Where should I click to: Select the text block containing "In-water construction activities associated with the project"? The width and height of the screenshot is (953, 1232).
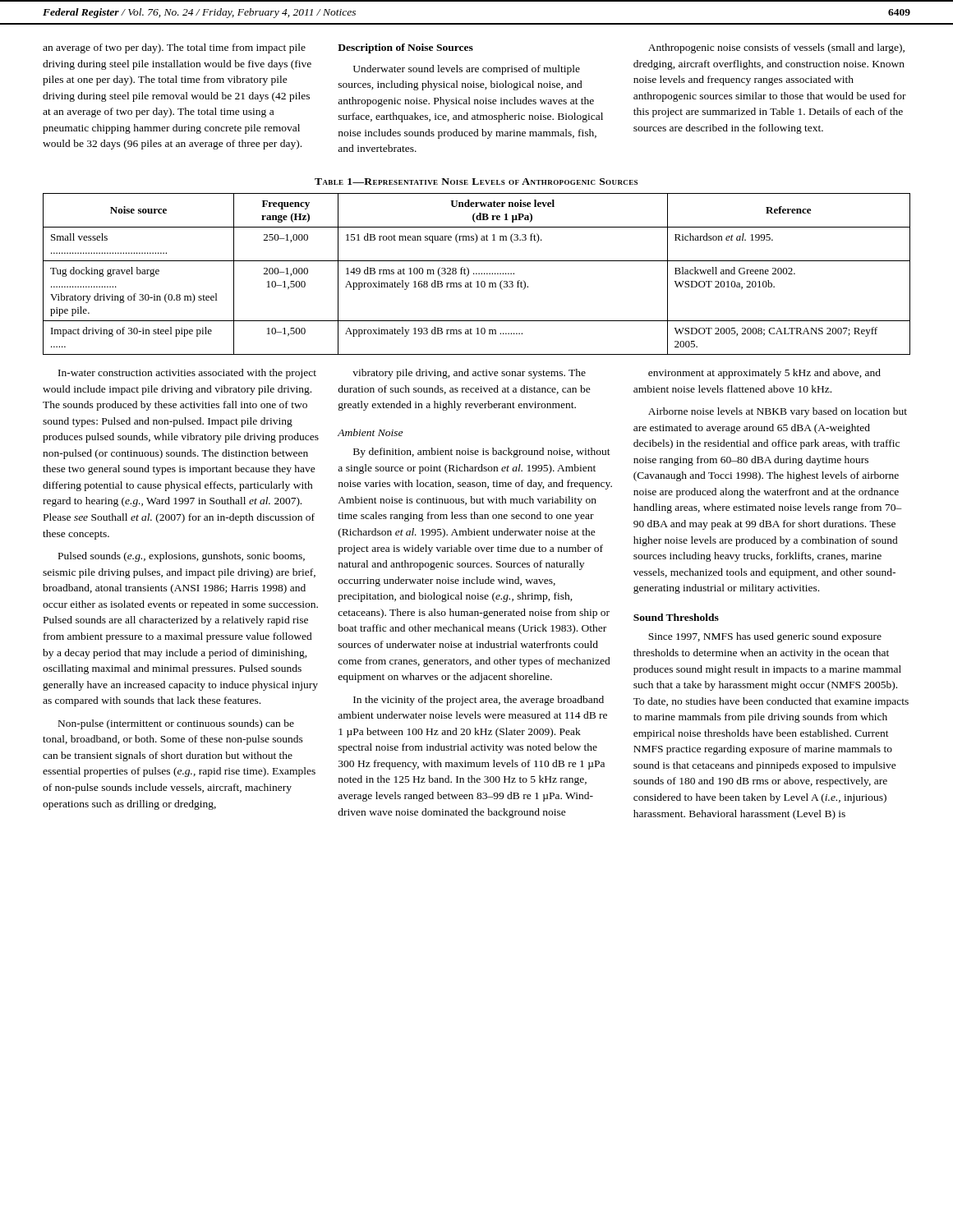point(181,588)
